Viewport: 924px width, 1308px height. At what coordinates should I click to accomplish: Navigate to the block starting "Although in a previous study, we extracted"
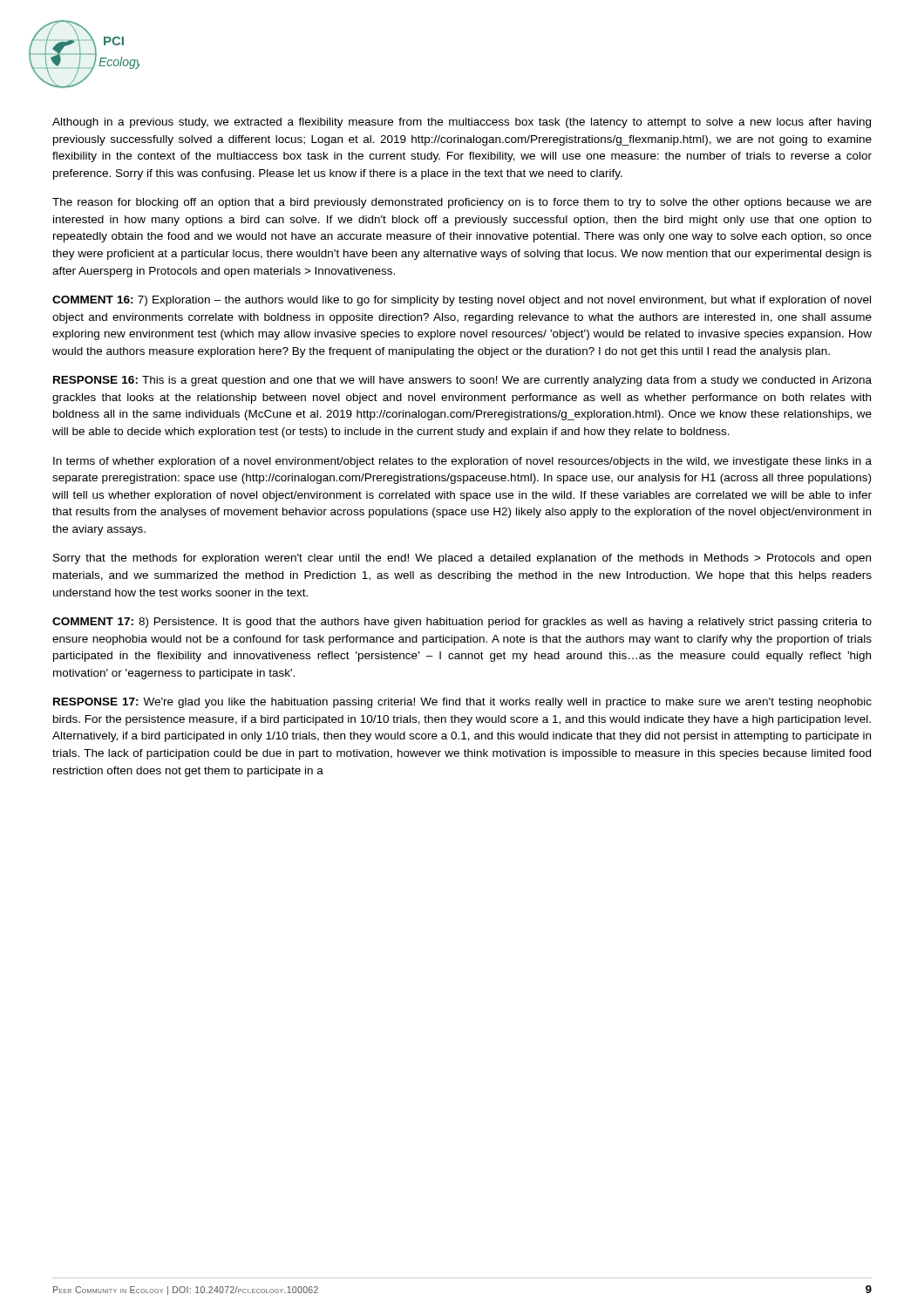[x=462, y=147]
